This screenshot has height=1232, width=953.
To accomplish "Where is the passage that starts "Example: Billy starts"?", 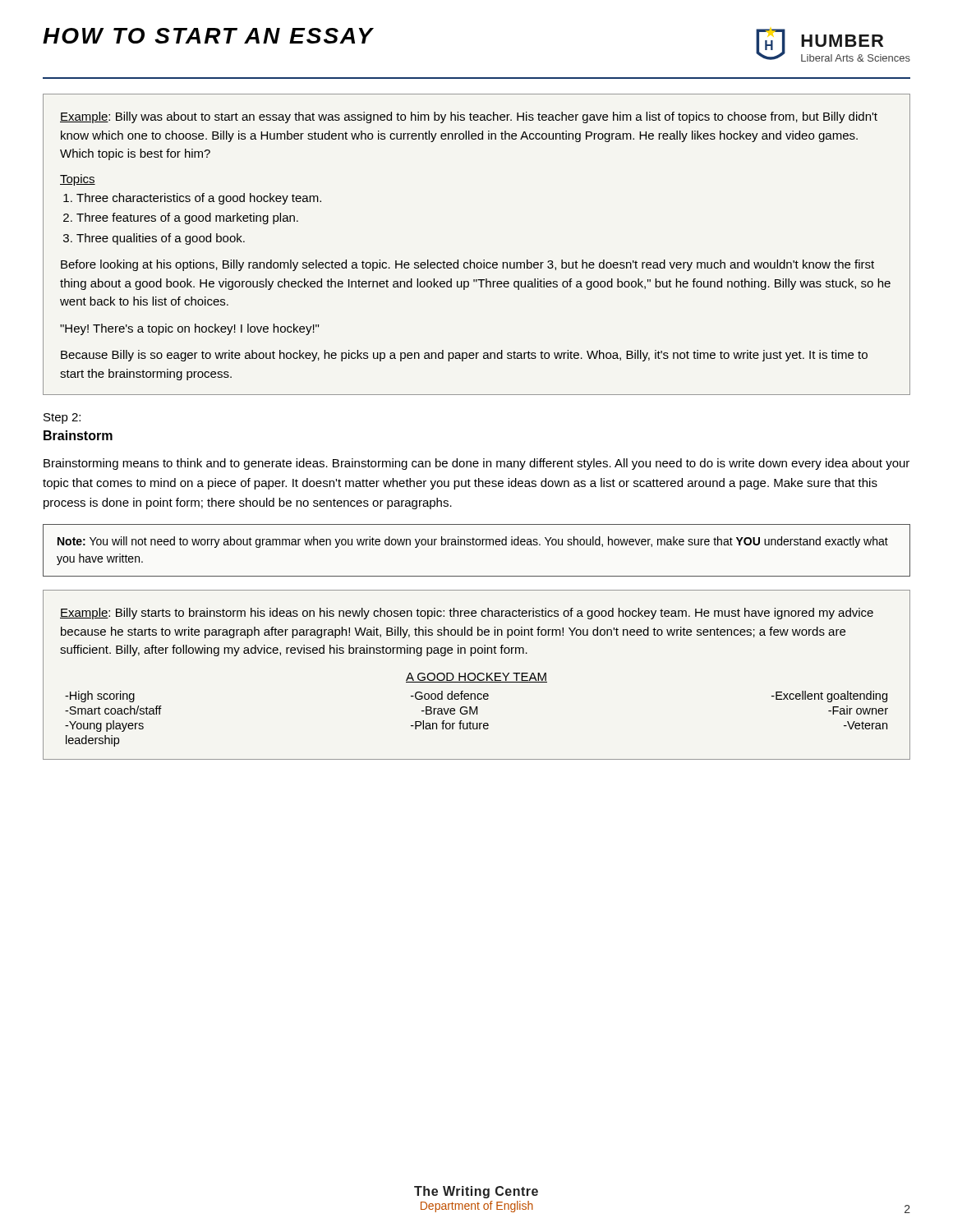I will [x=476, y=675].
